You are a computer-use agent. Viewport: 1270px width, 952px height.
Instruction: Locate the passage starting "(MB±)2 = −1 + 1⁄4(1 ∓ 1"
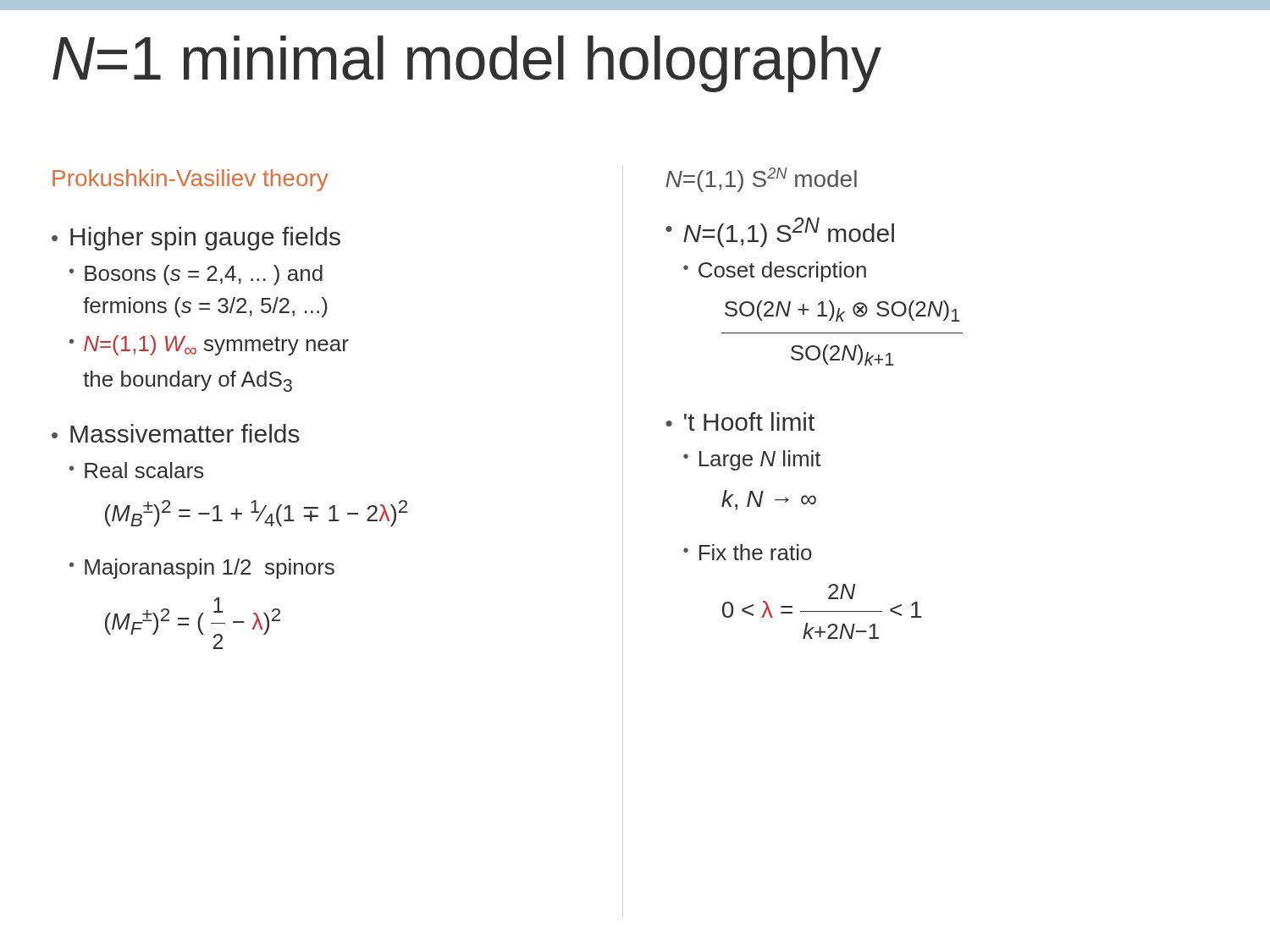(256, 514)
